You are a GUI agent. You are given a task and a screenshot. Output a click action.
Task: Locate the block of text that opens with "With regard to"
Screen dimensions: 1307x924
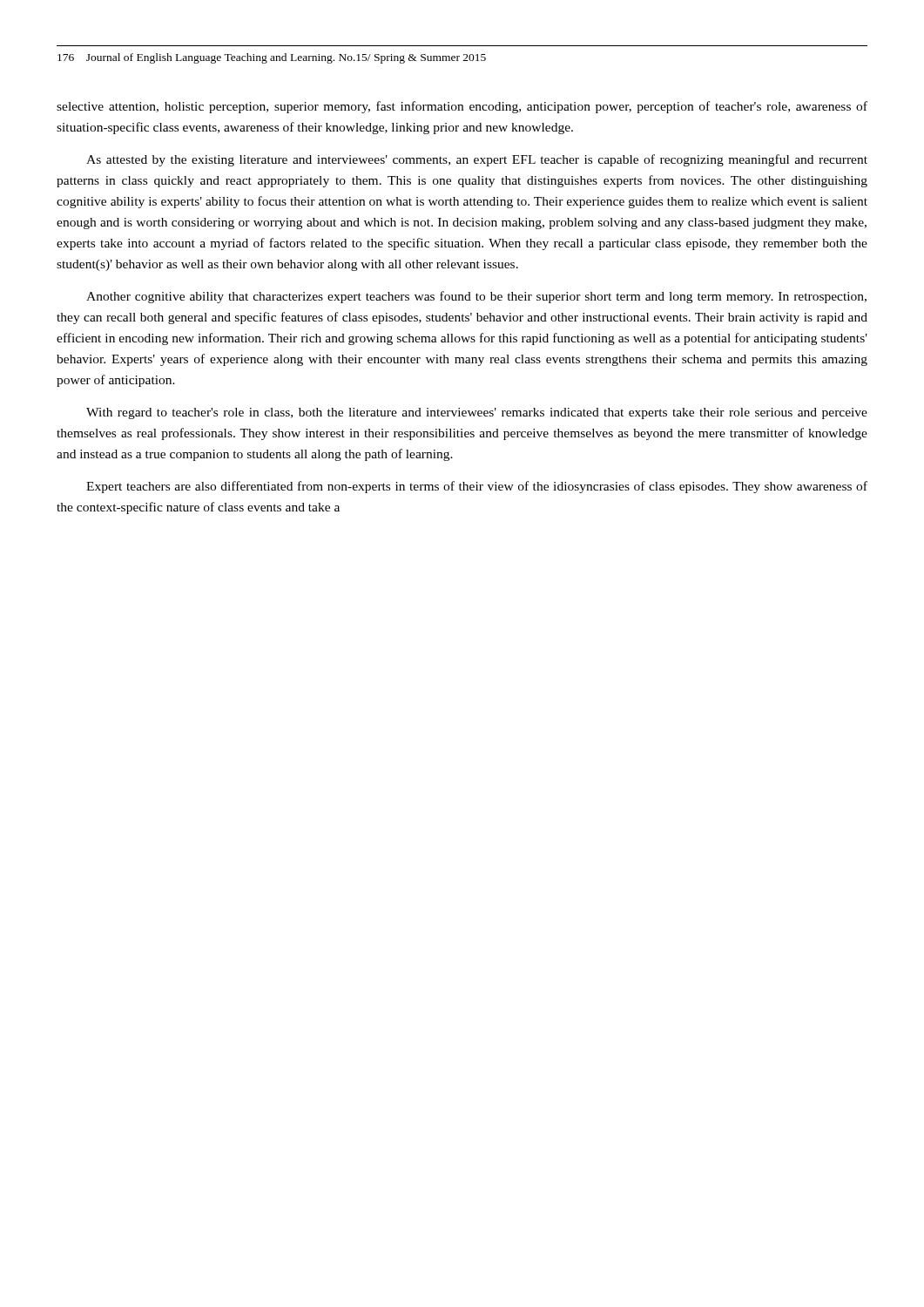(x=462, y=433)
